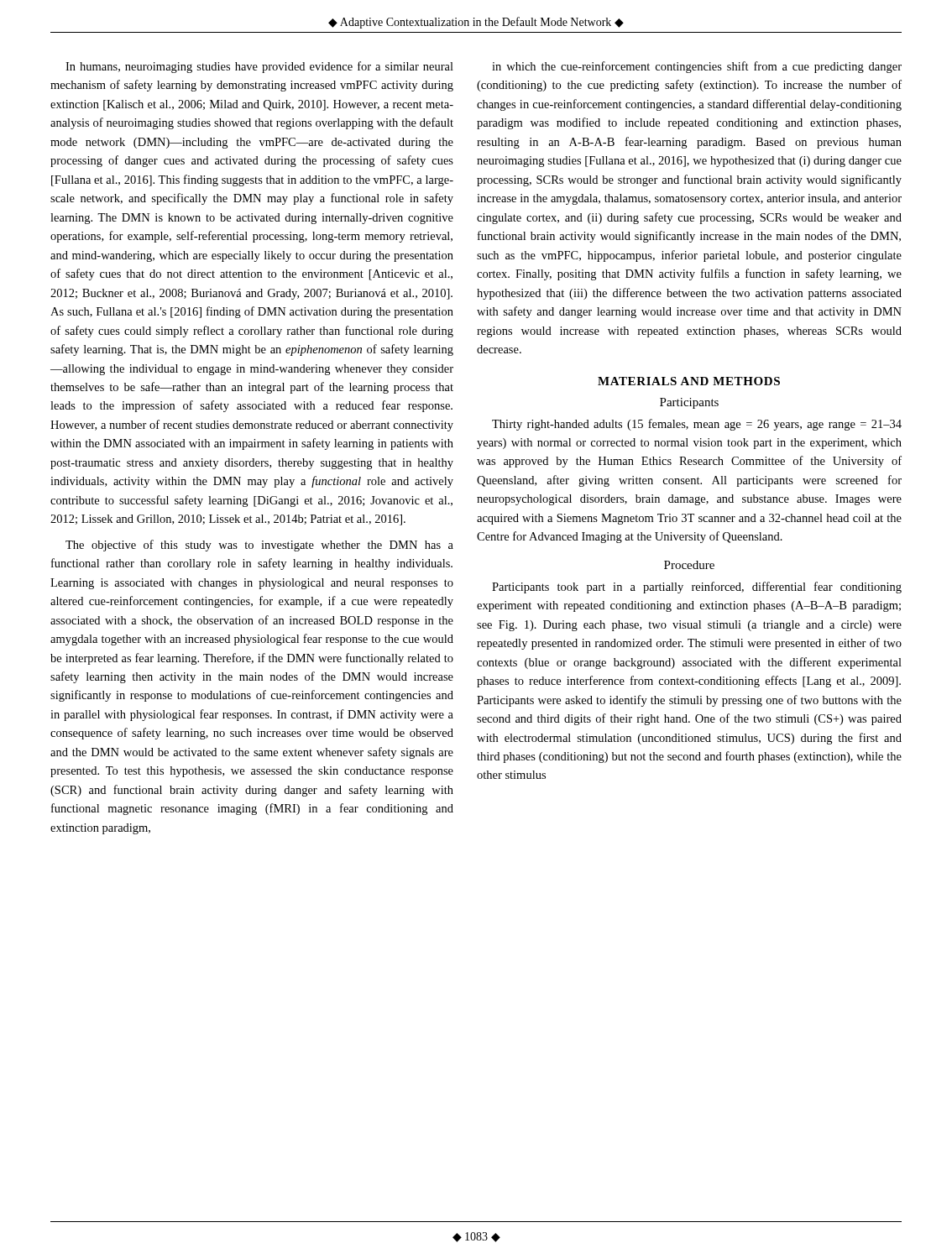Click the passage that begins "in which the cue-reinforcement contingencies"
The image size is (952, 1259).
689,208
